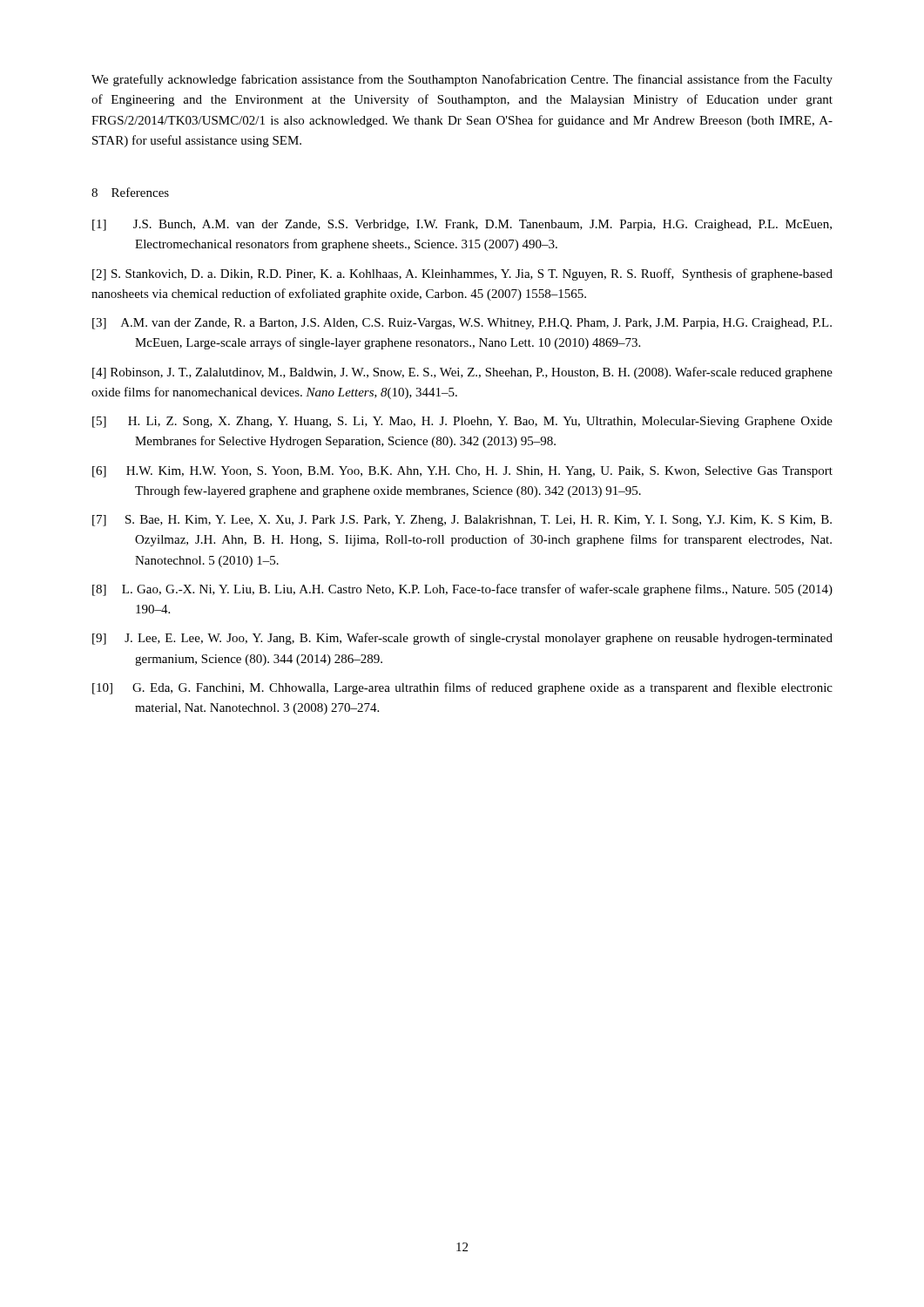Screen dimensions: 1307x924
Task: Click on the element starting "[2] S. Stankovich, D. a."
Action: [462, 283]
